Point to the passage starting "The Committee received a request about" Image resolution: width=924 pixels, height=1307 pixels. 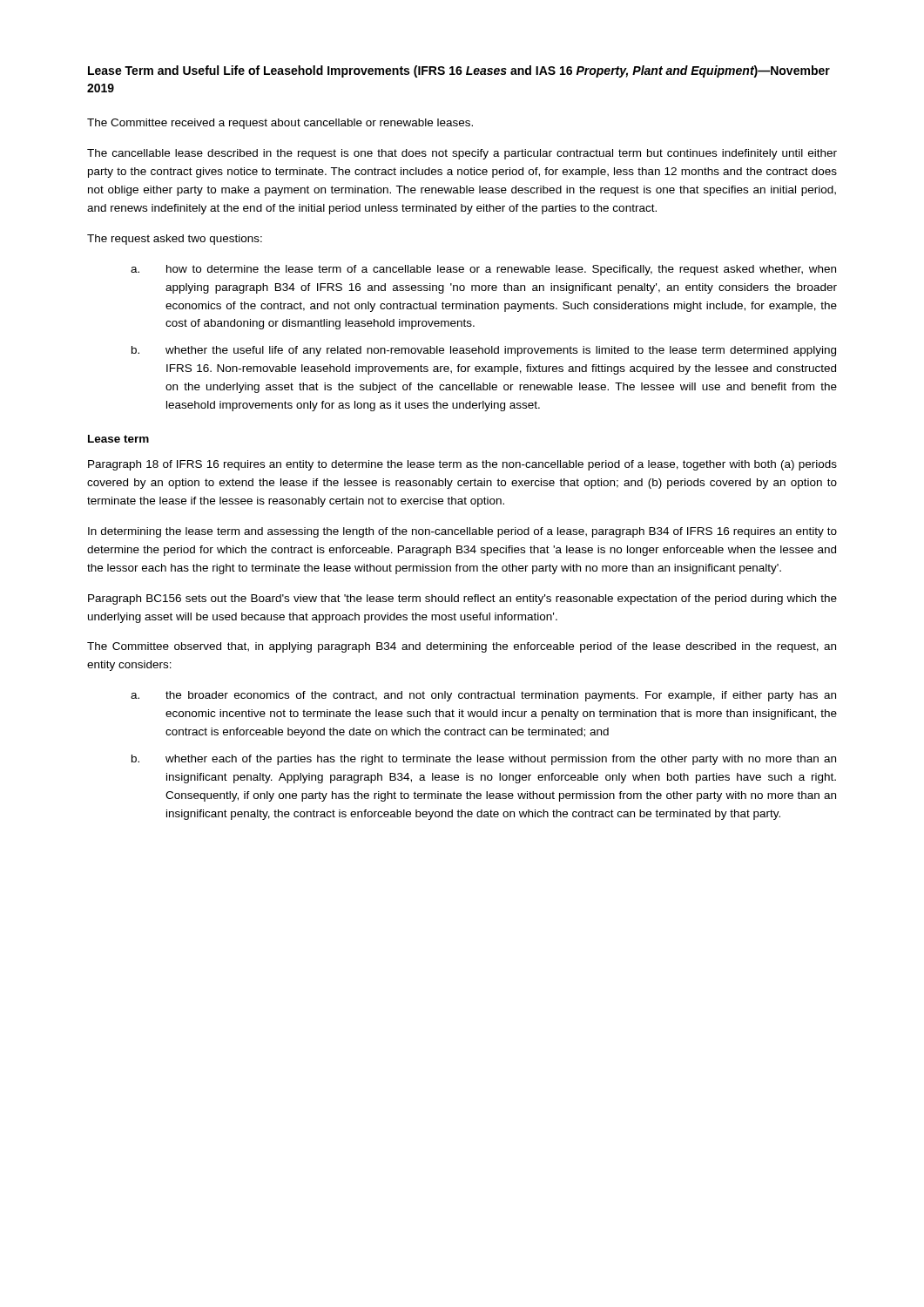click(x=281, y=123)
